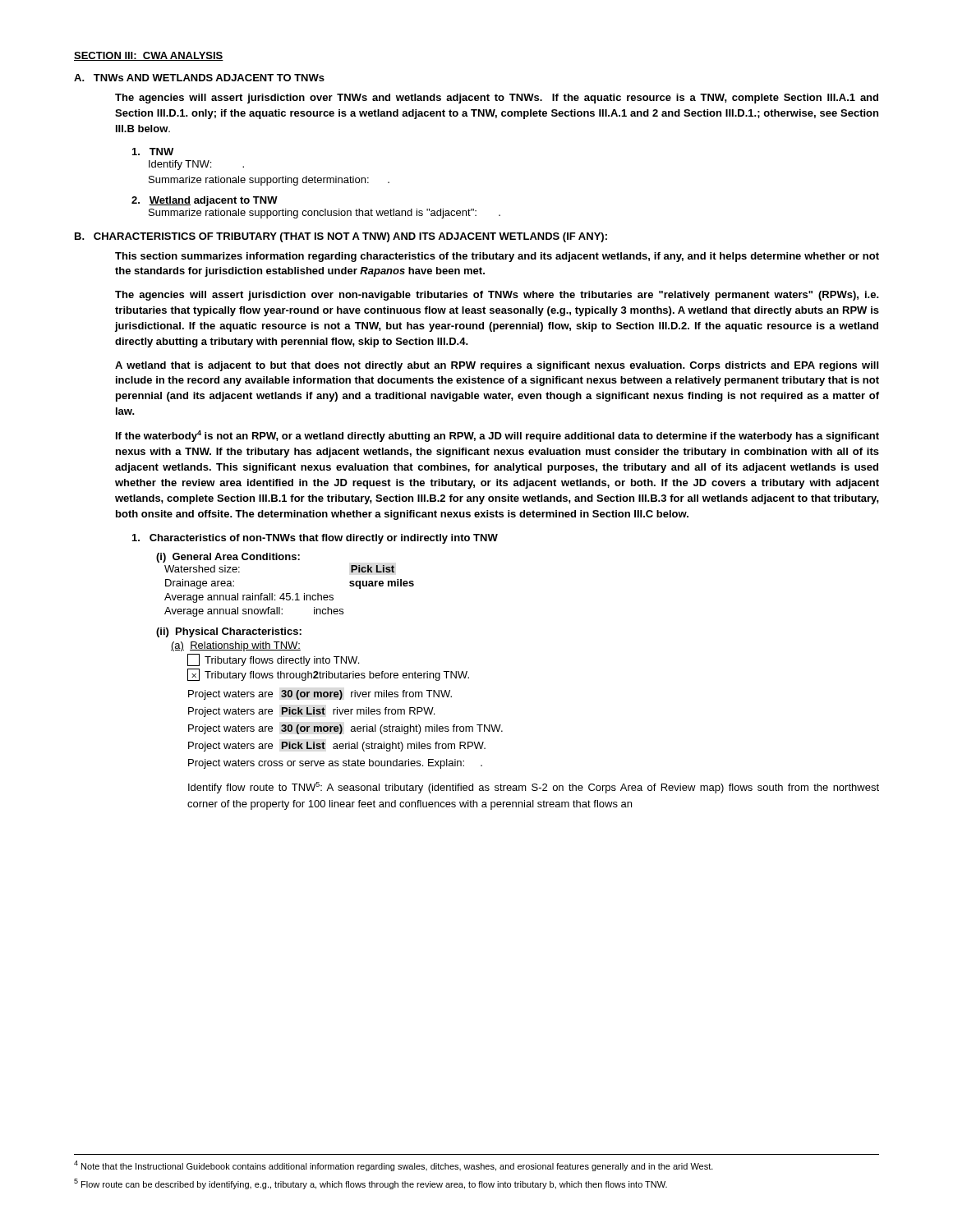Point to the text block starting "B. CHARACTERISTICS OF"
Viewport: 953px width, 1232px height.
click(x=341, y=236)
